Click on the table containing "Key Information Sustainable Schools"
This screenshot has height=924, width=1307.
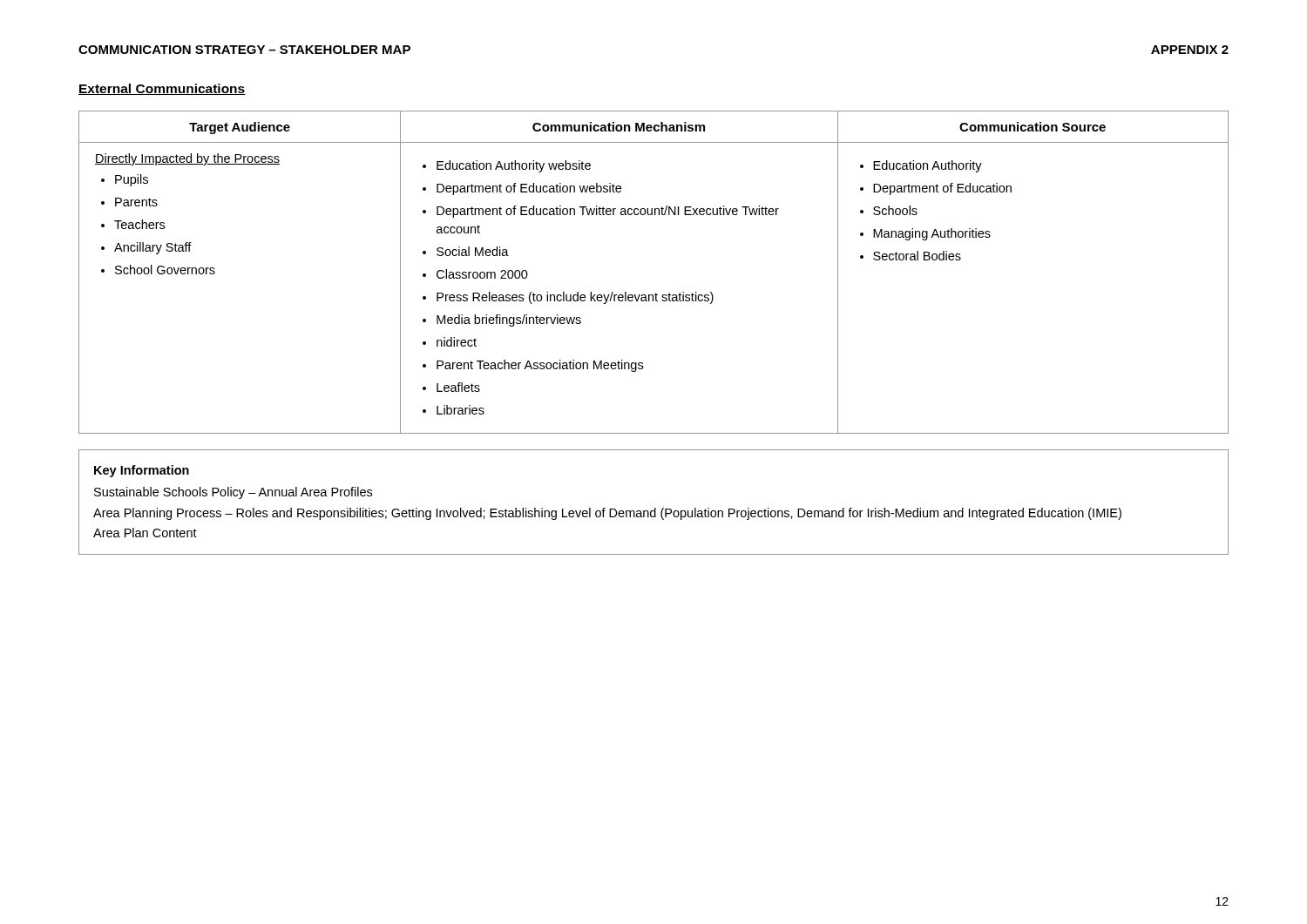tap(654, 502)
